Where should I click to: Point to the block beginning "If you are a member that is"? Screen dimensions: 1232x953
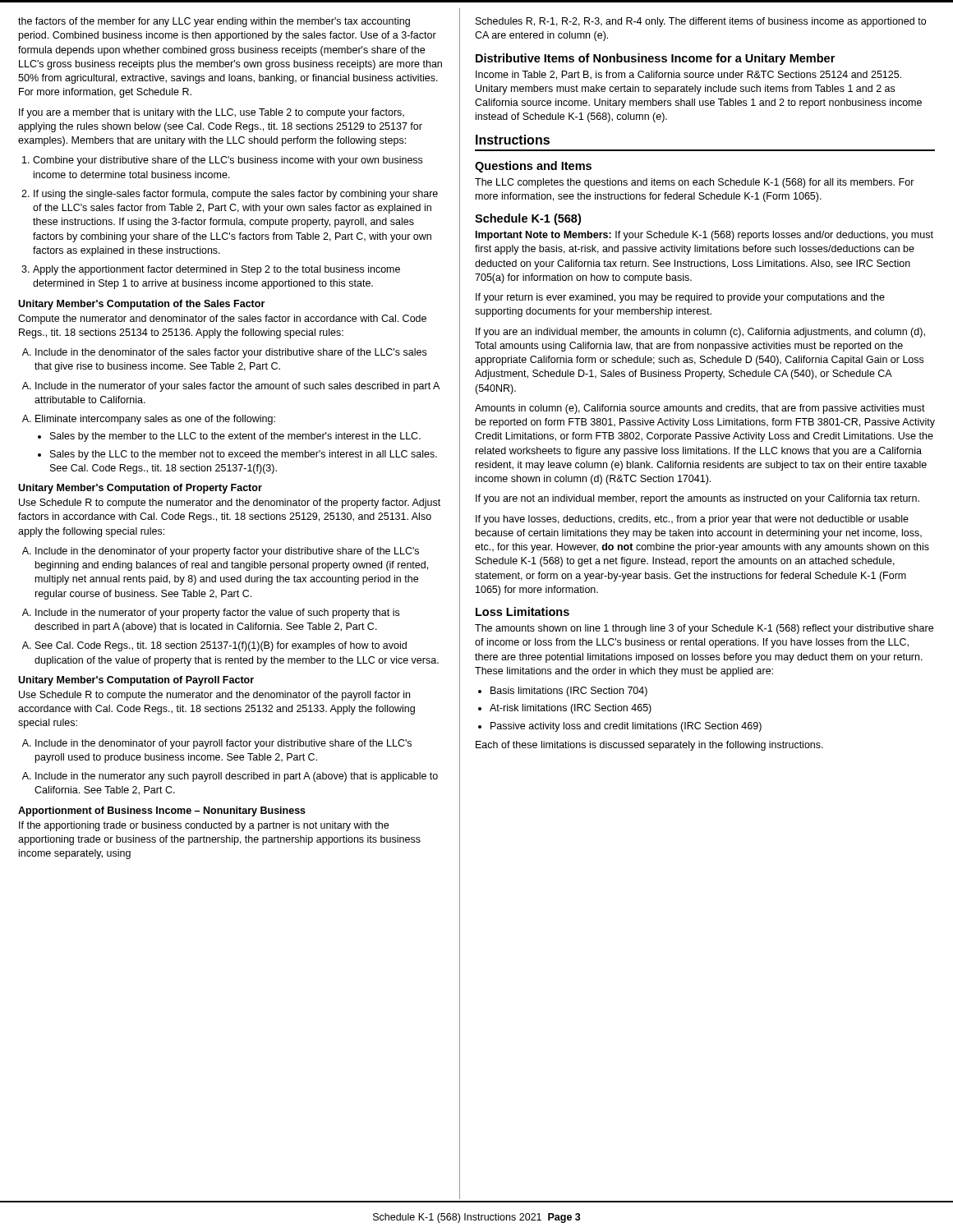coord(231,127)
